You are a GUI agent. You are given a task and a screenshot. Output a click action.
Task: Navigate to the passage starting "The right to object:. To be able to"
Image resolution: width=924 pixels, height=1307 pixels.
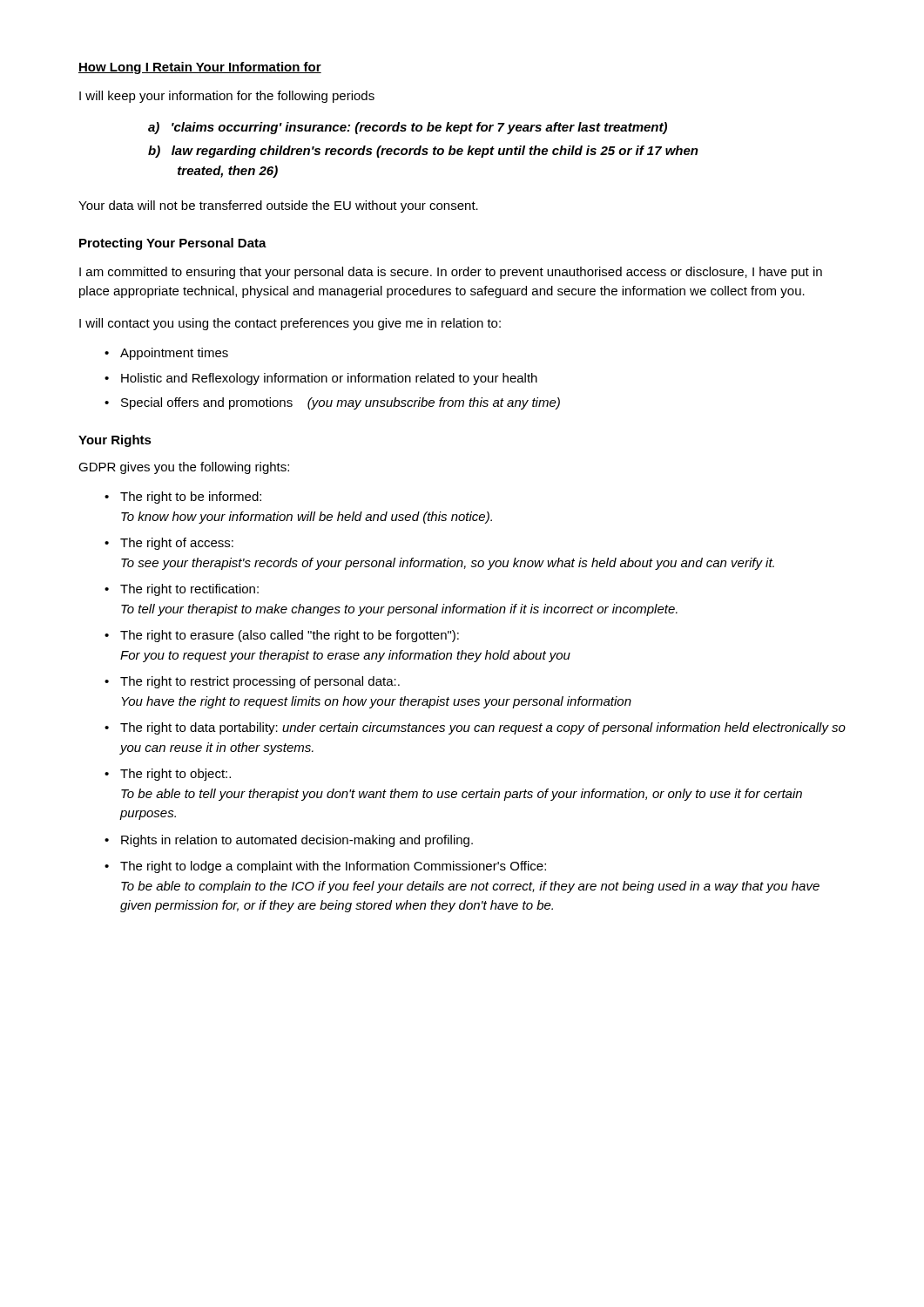point(461,793)
